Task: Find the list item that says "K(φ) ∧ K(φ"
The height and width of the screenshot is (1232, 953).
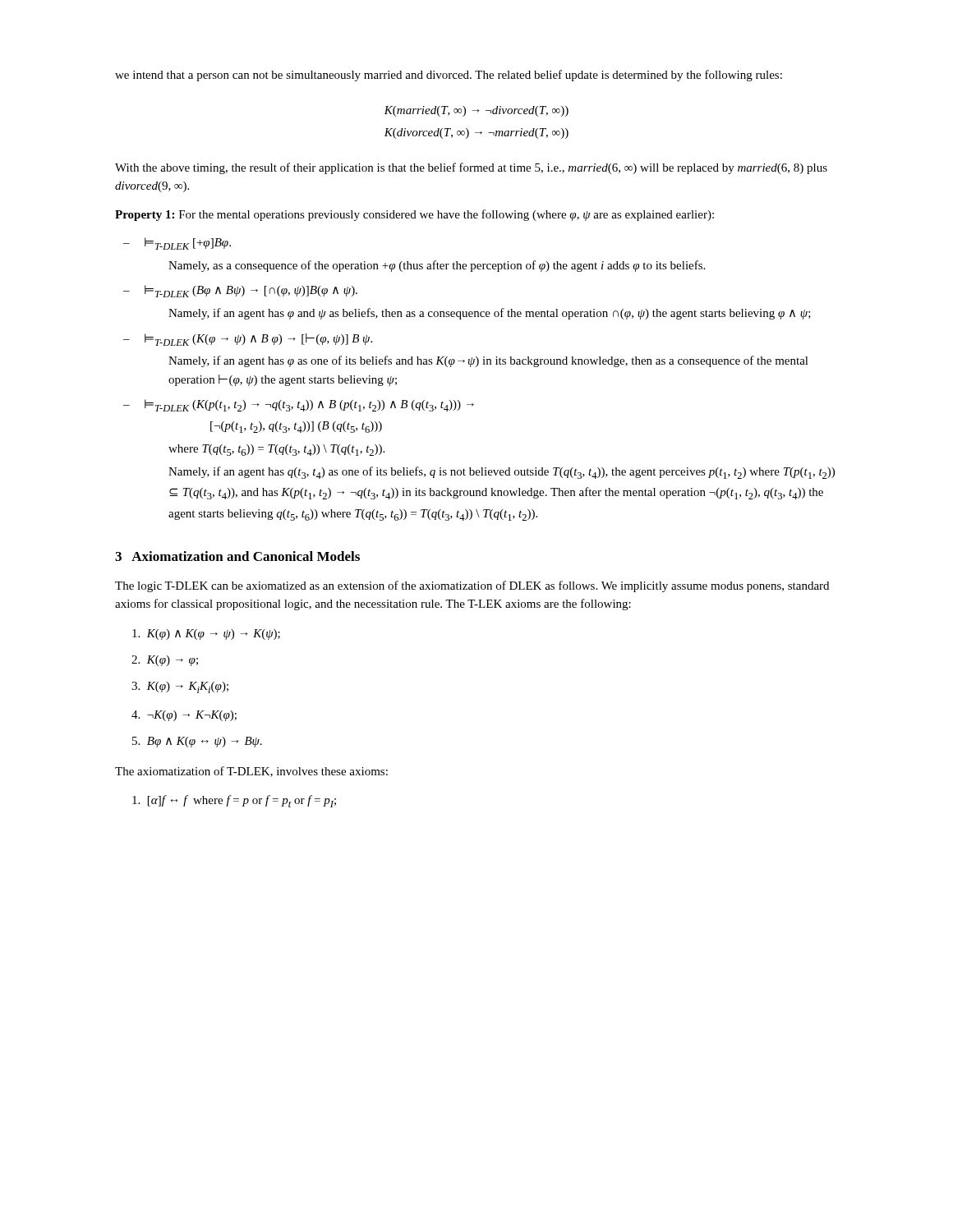Action: coord(206,633)
